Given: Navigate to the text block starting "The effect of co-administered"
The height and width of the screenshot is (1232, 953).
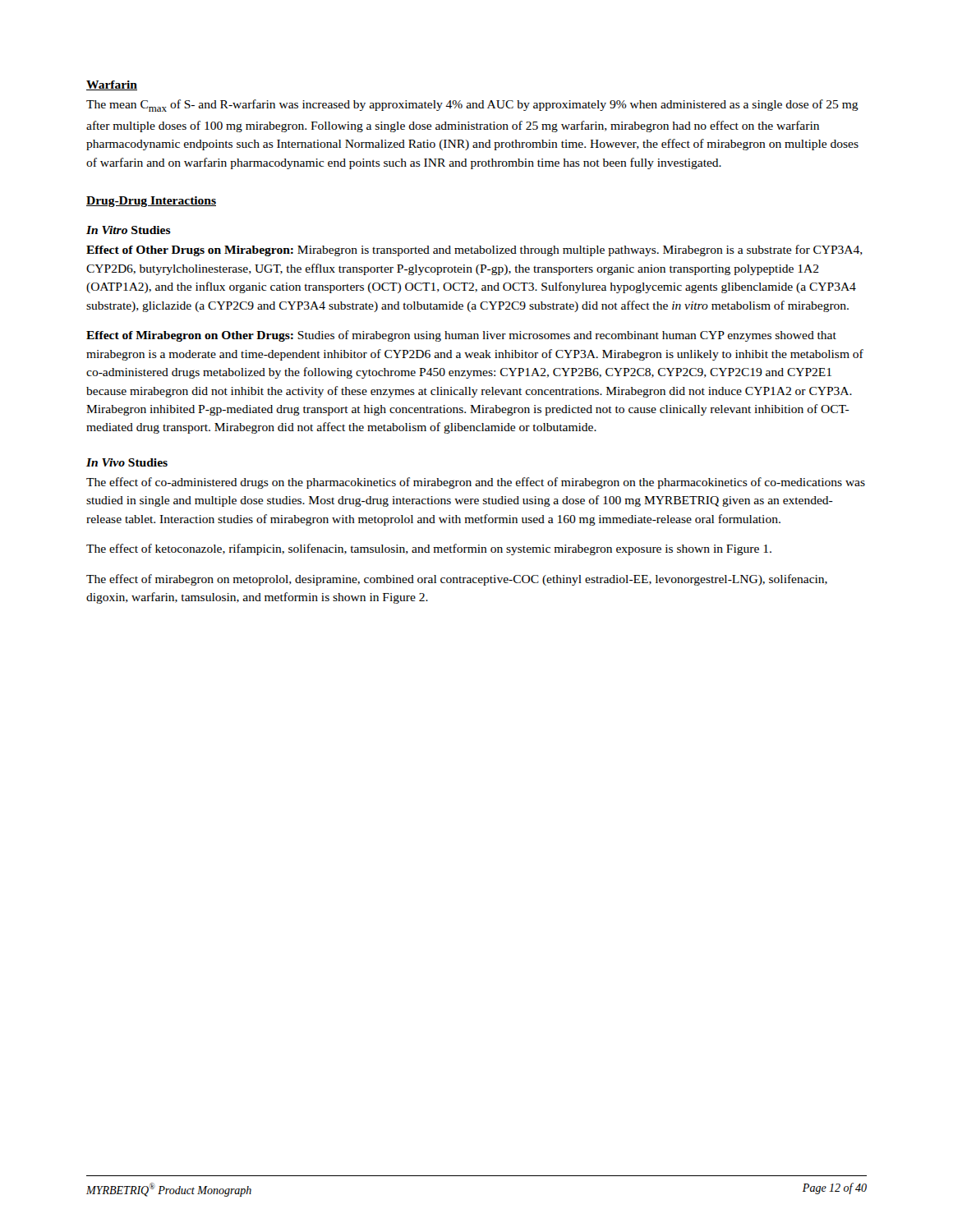Looking at the screenshot, I should (476, 500).
